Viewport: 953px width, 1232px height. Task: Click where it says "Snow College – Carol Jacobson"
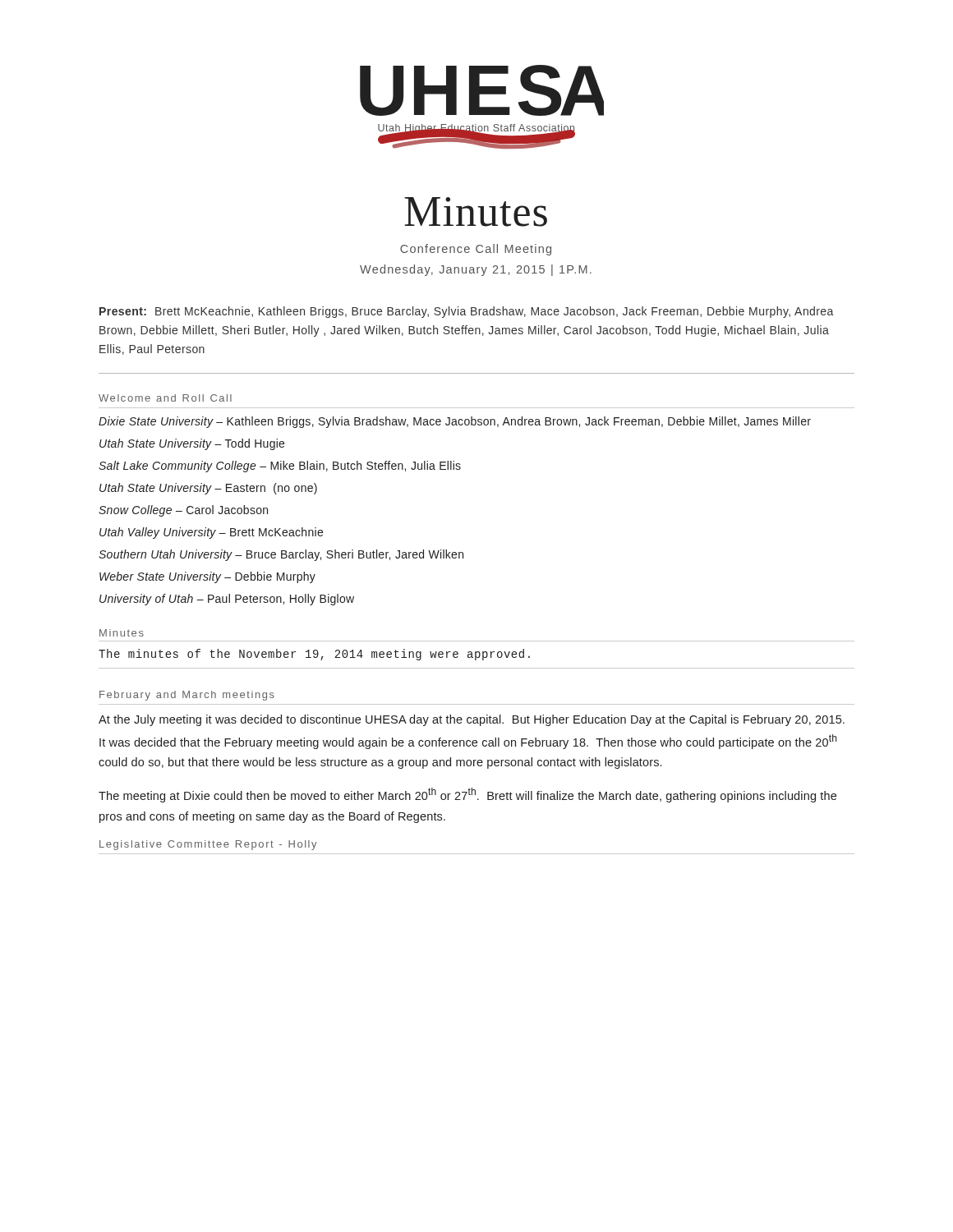coord(184,510)
